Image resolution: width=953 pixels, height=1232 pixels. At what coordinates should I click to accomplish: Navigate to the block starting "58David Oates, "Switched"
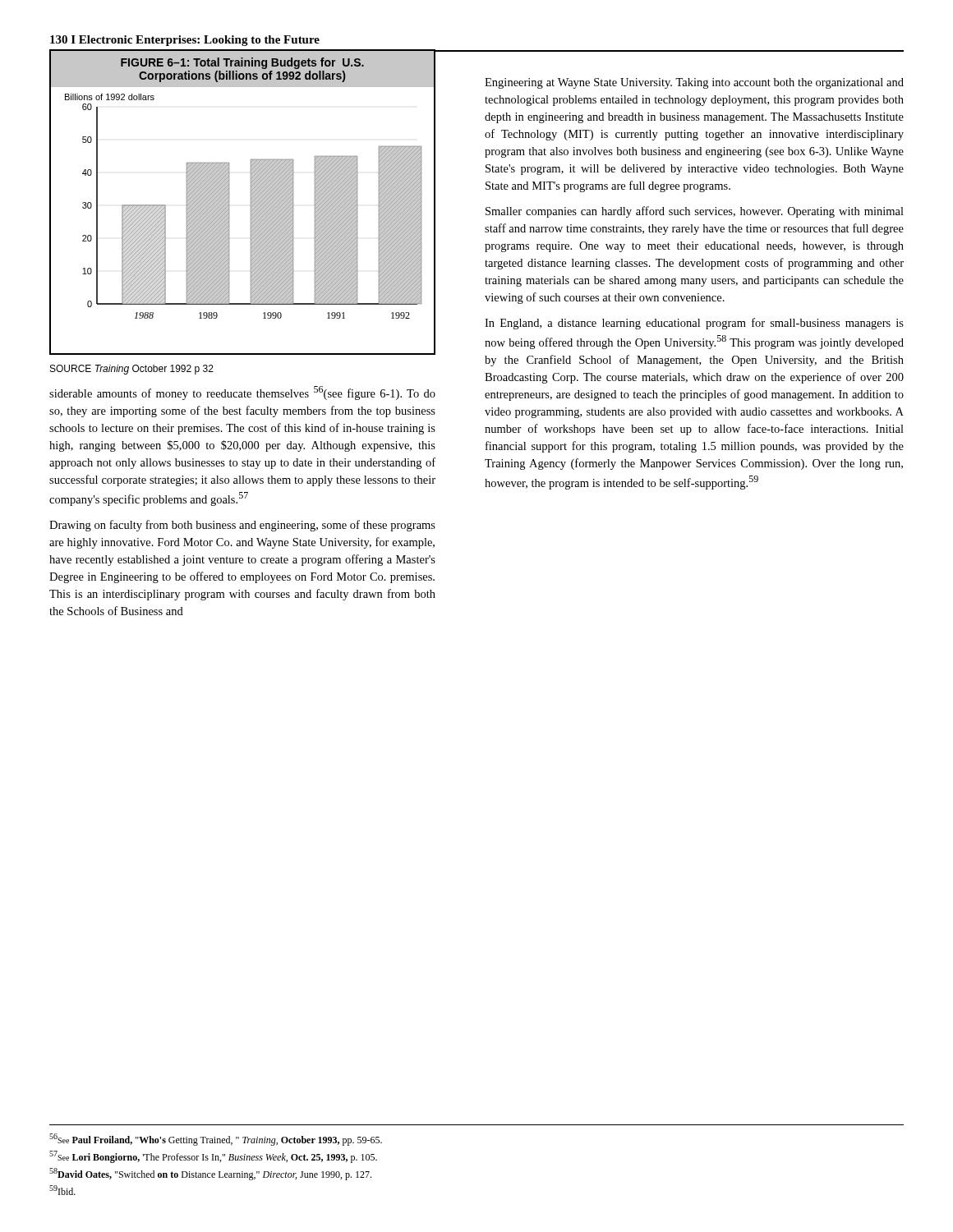[211, 1173]
